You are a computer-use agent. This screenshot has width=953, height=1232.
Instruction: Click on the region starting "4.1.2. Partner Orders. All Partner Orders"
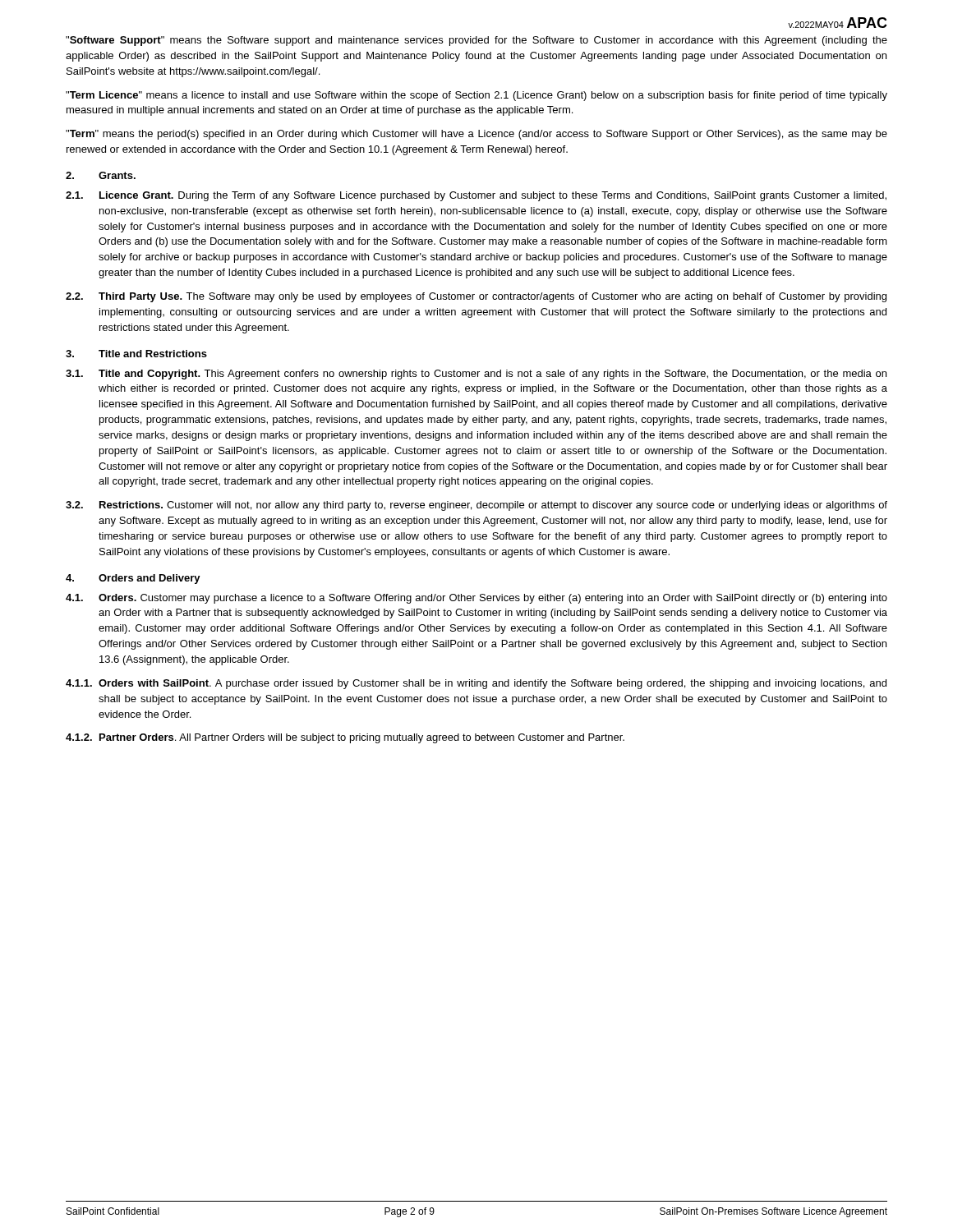tap(345, 738)
